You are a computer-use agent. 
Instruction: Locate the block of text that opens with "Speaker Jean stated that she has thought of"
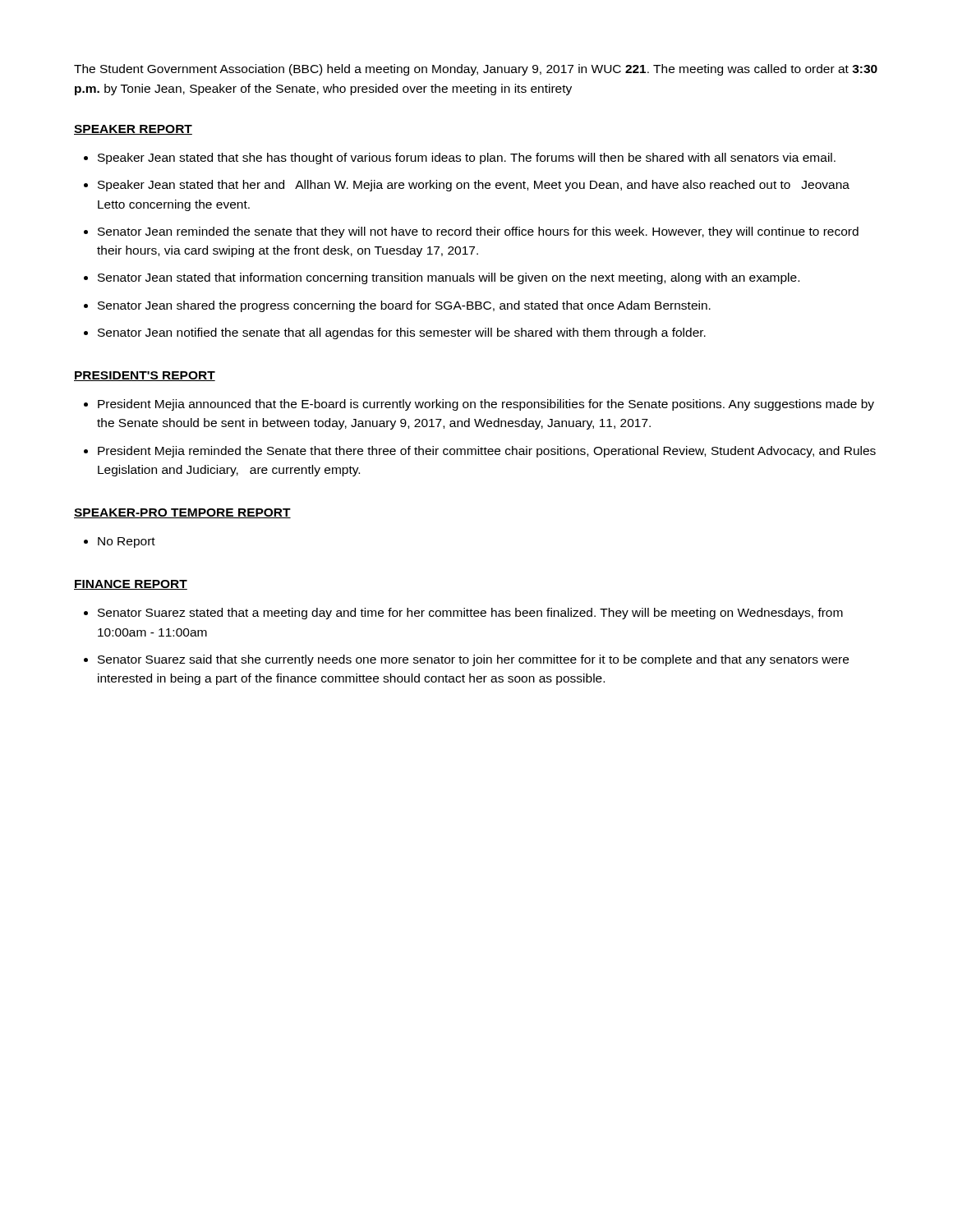[x=467, y=157]
